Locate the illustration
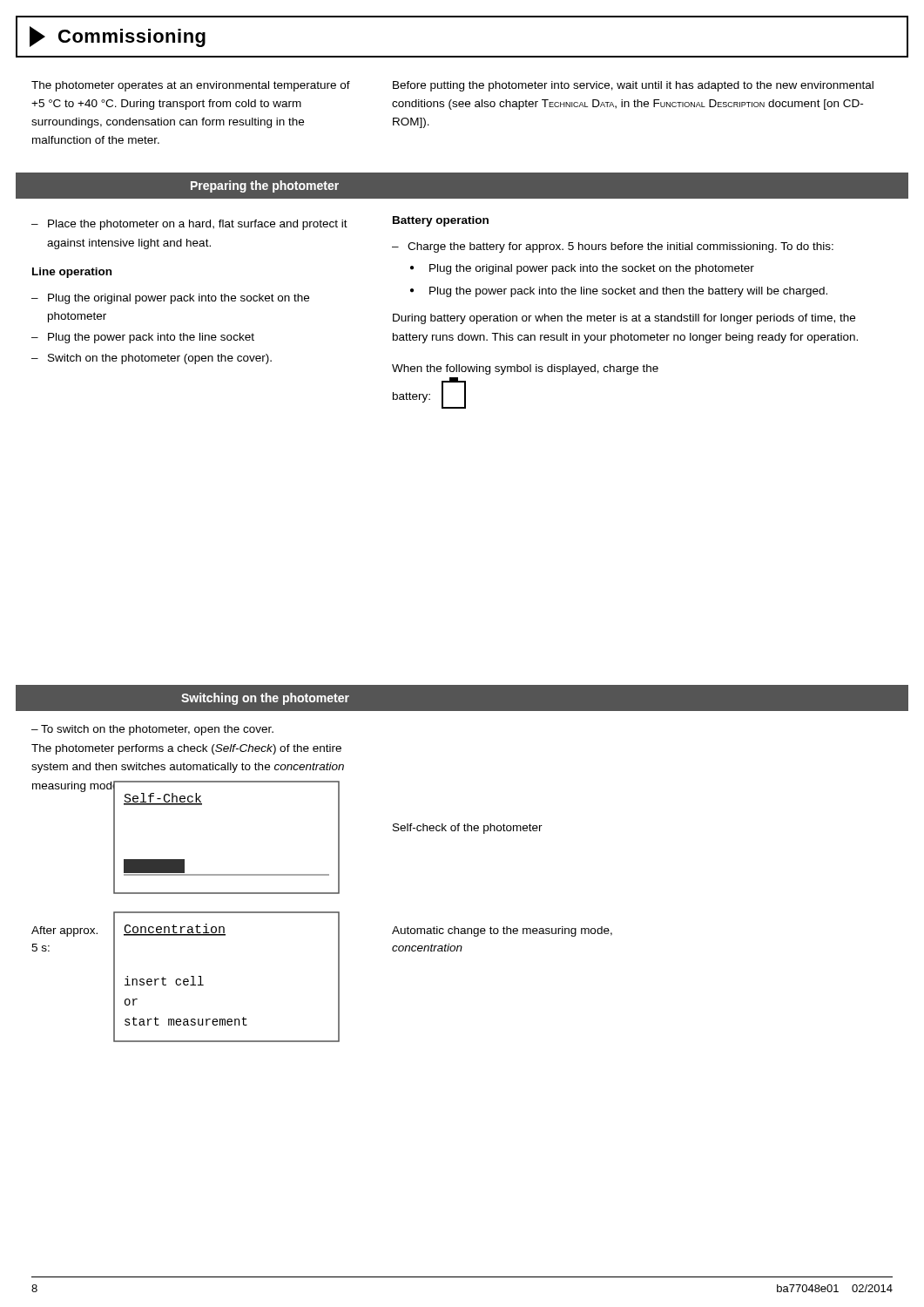Screen dimensions: 1307x924 (x=453, y=397)
